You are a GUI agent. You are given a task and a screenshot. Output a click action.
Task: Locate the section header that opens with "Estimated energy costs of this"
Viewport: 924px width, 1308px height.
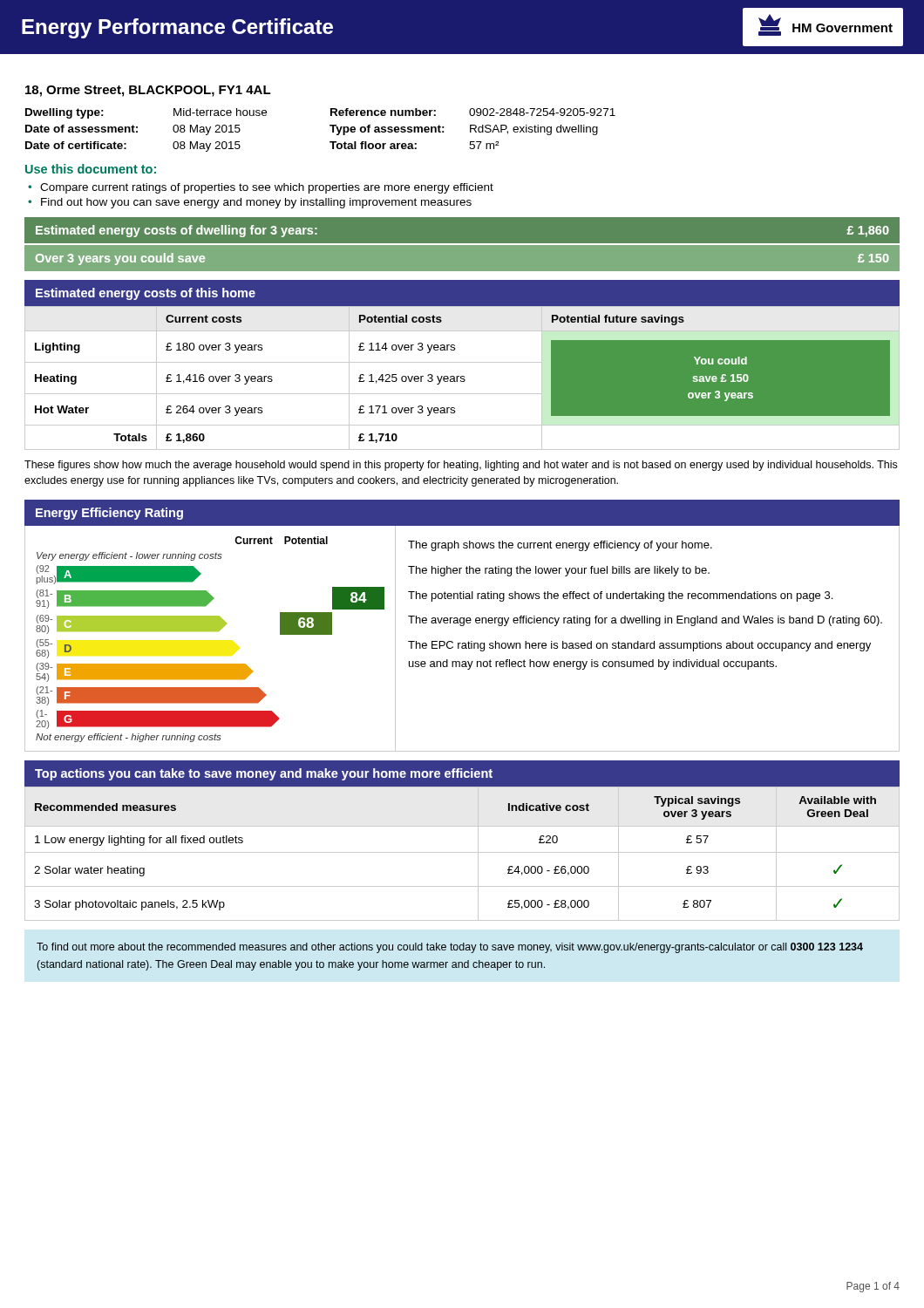(x=145, y=293)
